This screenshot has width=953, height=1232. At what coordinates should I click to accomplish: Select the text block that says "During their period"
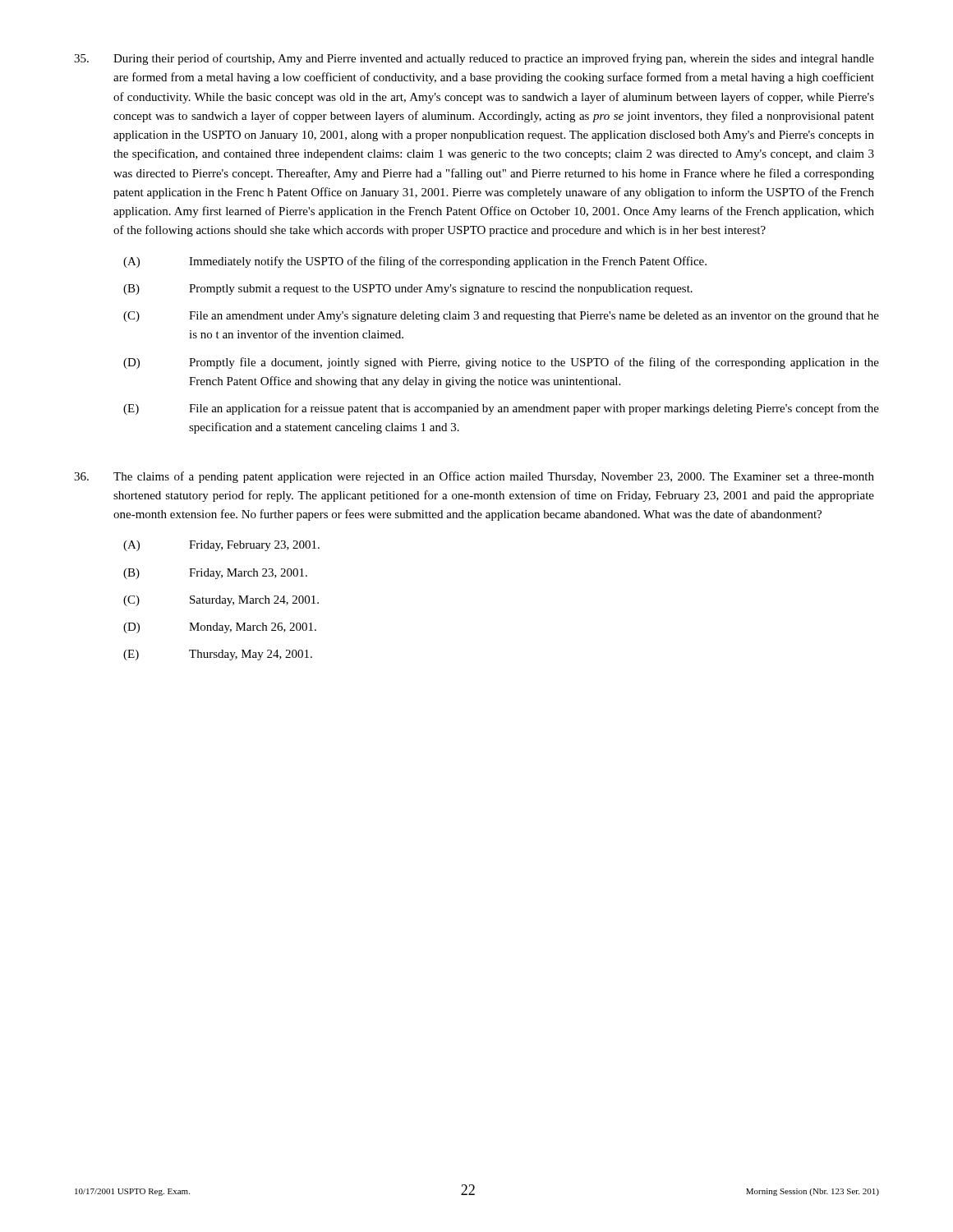[x=476, y=145]
